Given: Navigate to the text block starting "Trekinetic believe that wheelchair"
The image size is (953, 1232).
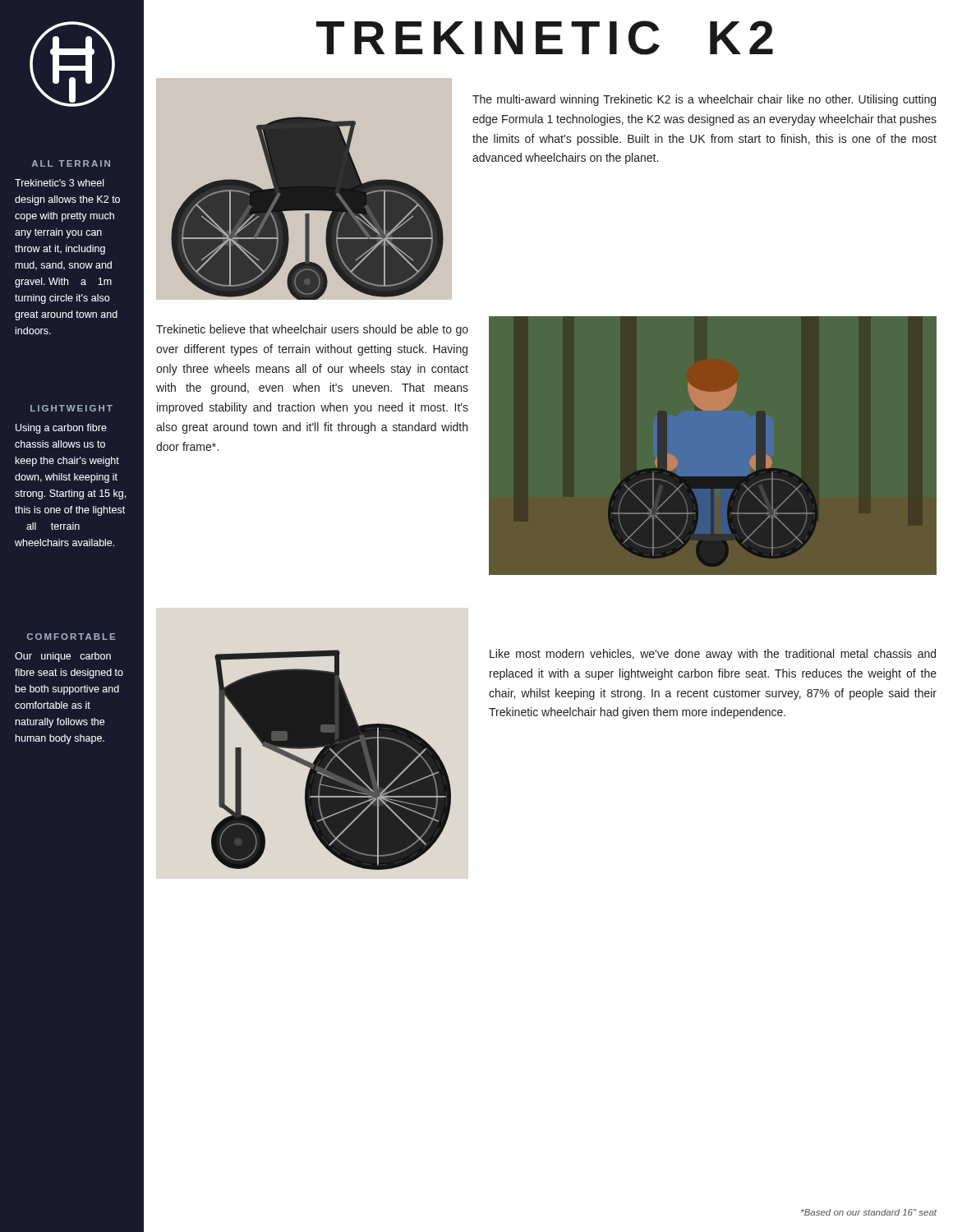Looking at the screenshot, I should 312,388.
